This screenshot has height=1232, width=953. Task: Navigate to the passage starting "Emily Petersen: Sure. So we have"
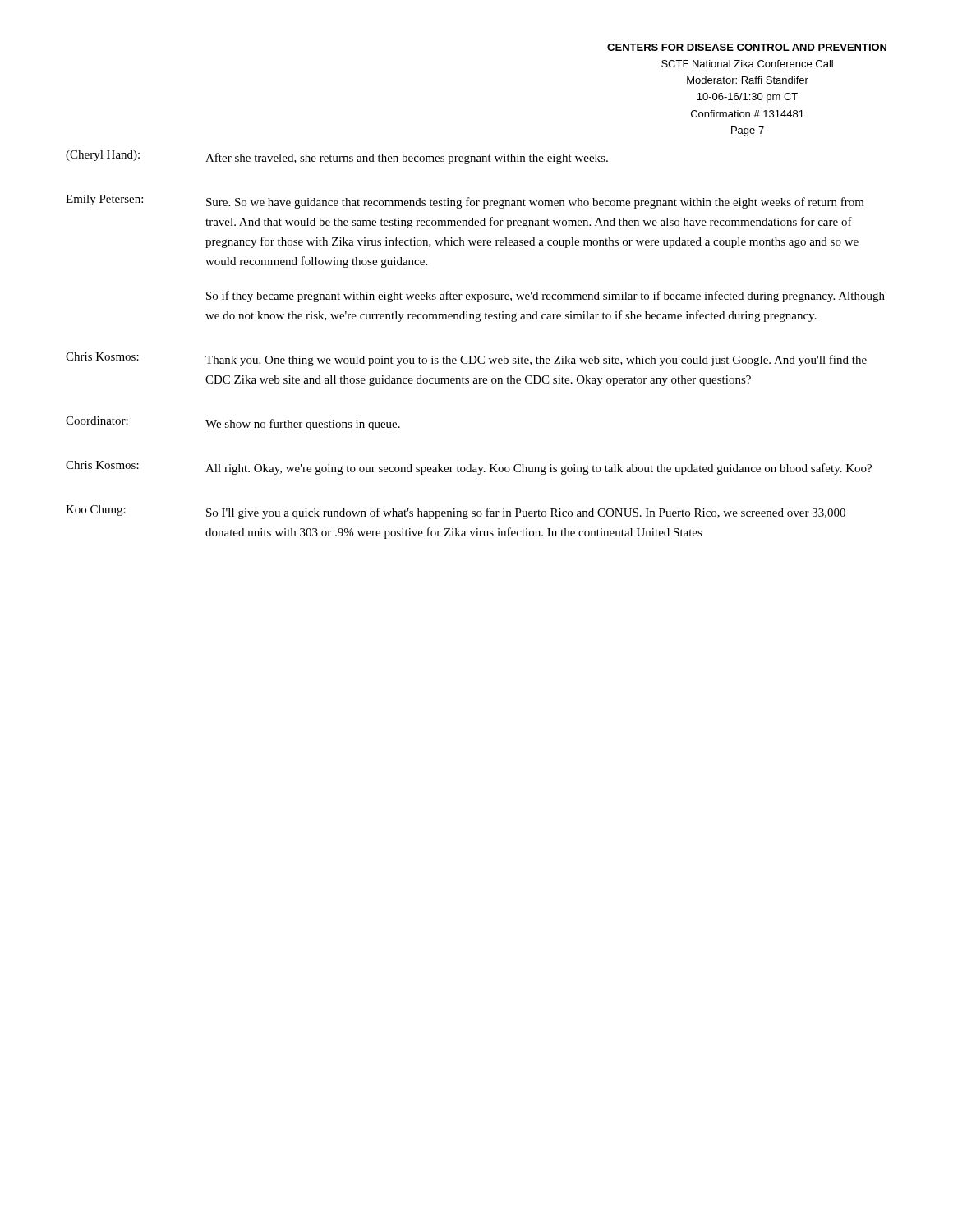(465, 202)
